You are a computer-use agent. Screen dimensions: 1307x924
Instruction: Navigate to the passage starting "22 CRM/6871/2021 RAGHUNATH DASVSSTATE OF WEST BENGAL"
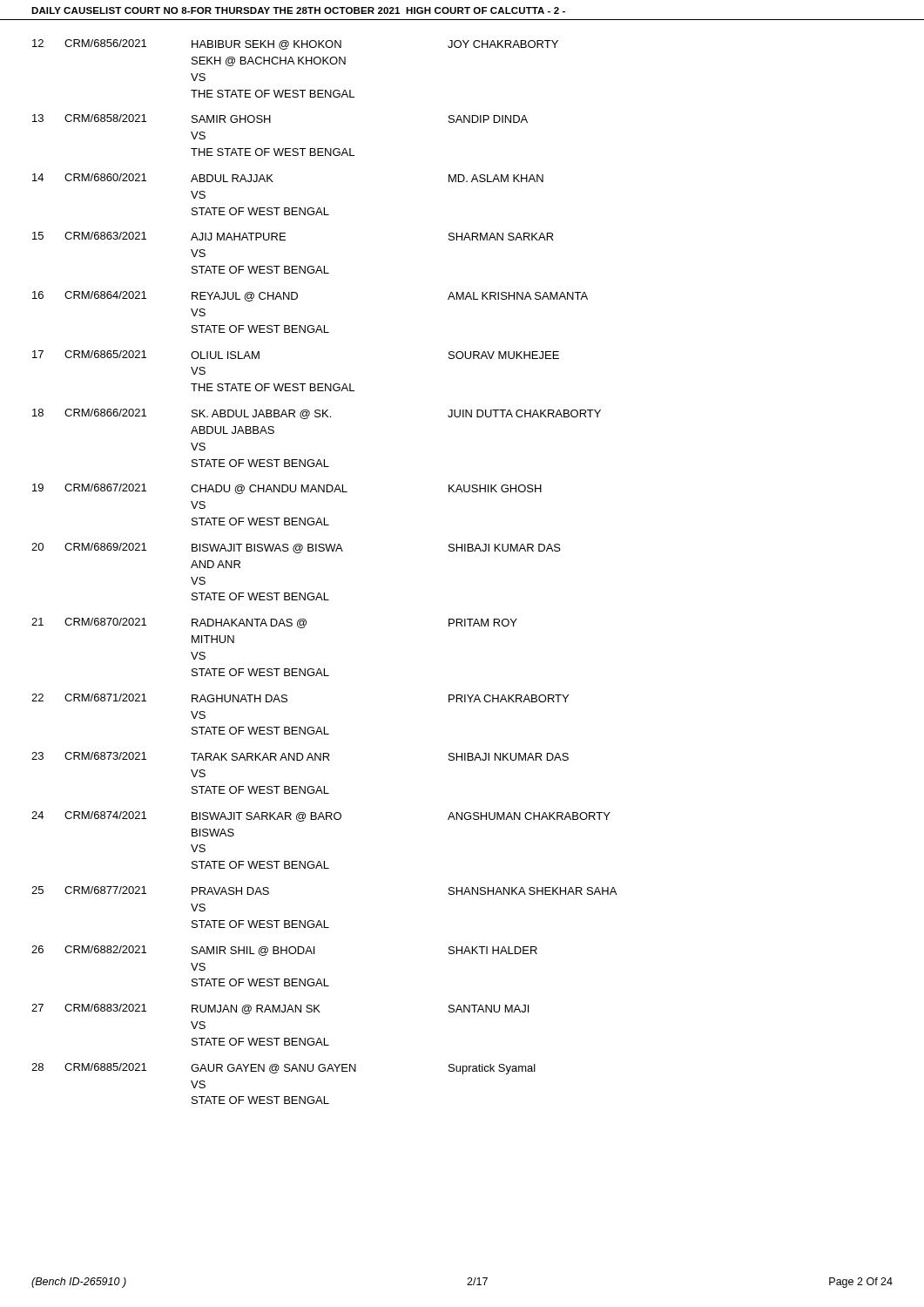[x=102, y=698]
